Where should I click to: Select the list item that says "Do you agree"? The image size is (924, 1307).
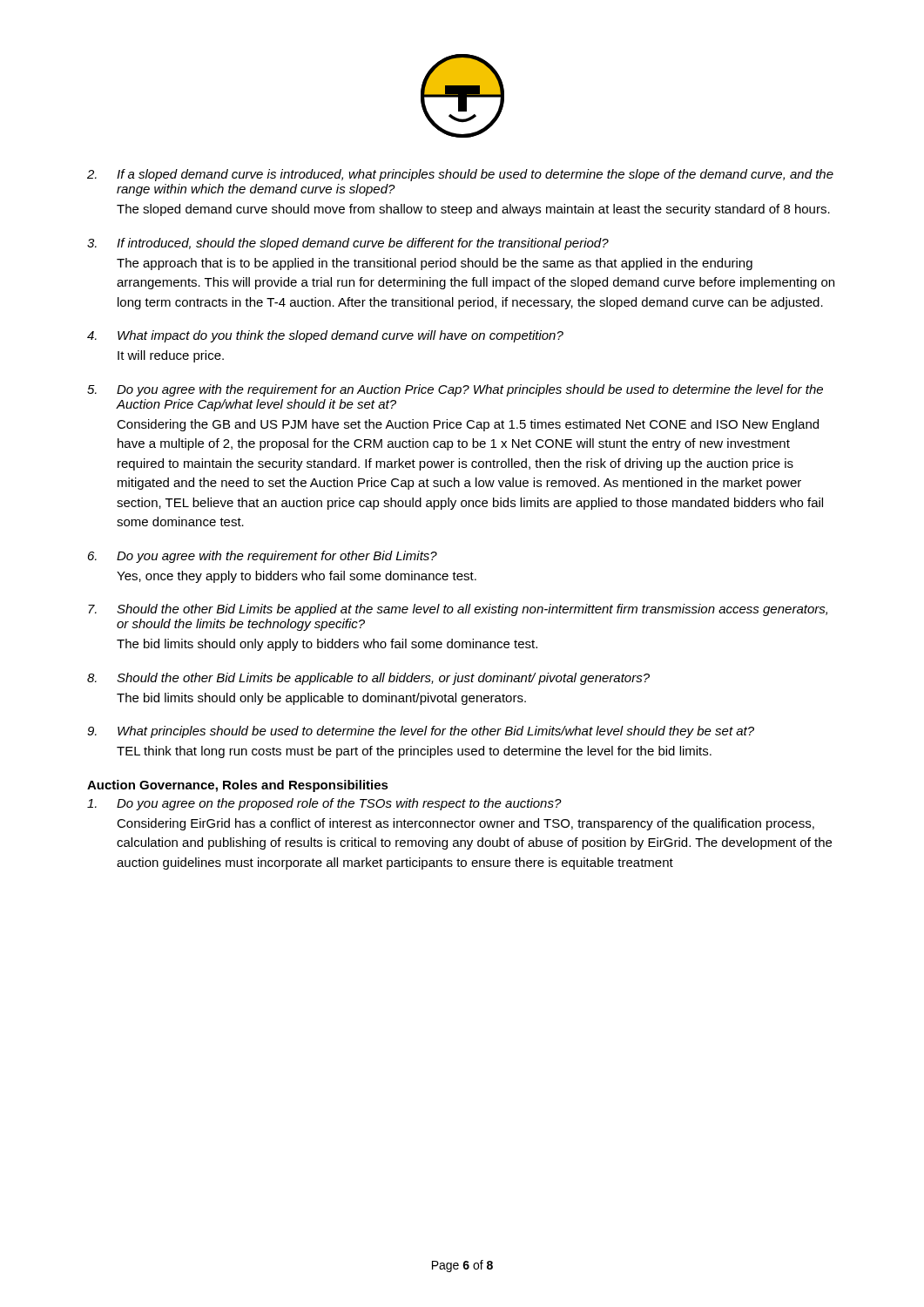462,834
